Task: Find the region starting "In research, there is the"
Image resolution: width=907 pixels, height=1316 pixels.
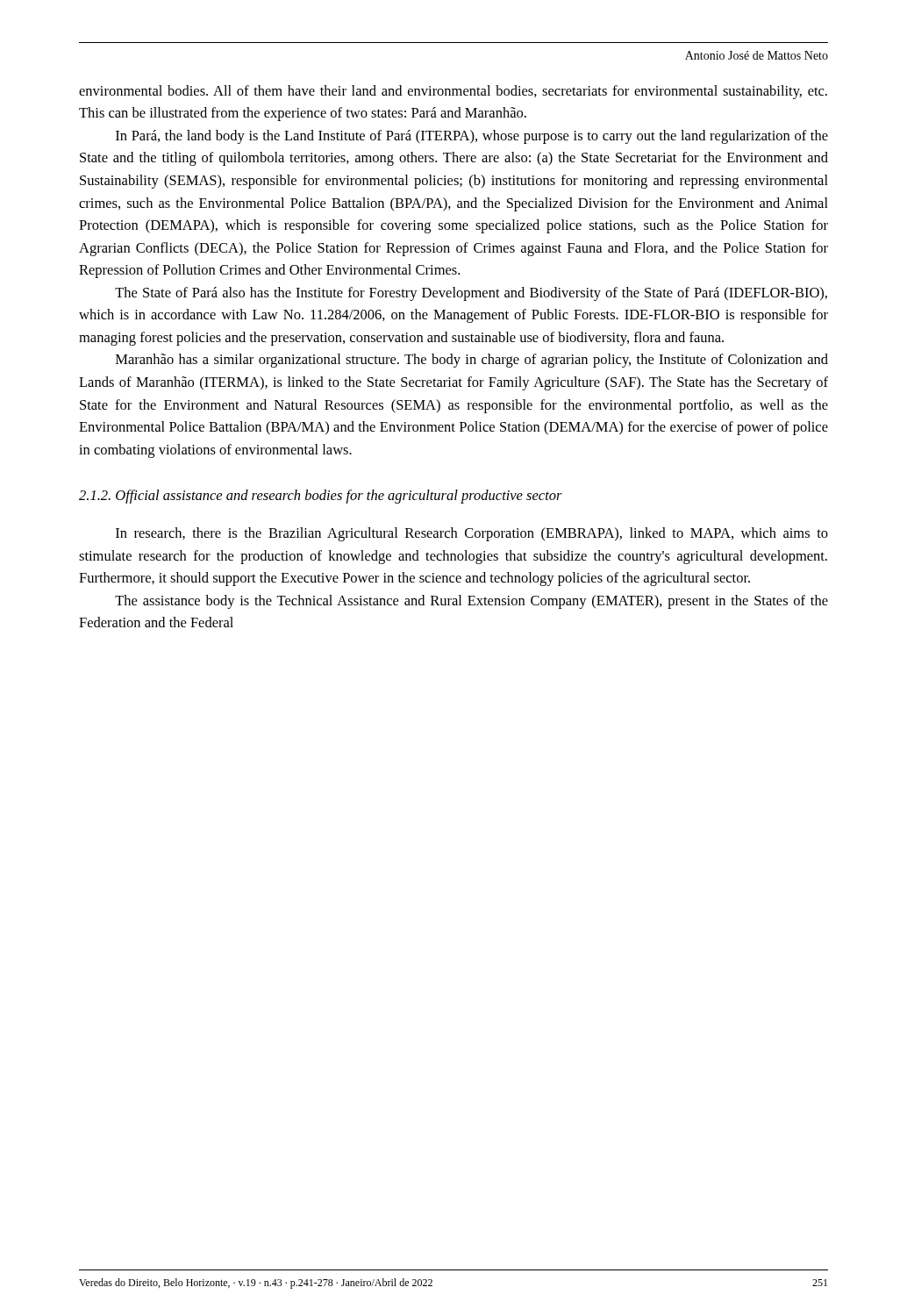Action: click(454, 578)
